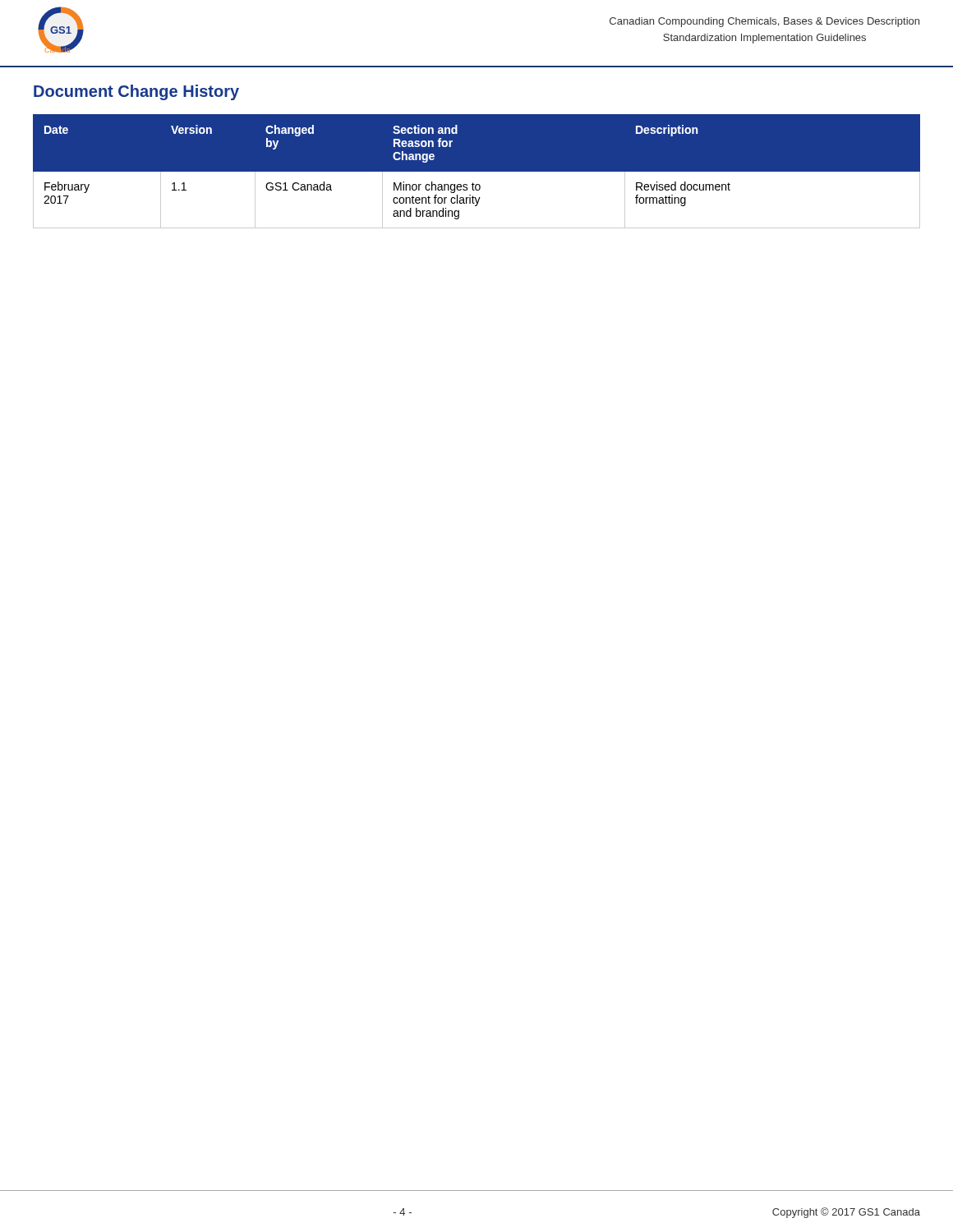
Task: Click a table
Action: [x=476, y=171]
